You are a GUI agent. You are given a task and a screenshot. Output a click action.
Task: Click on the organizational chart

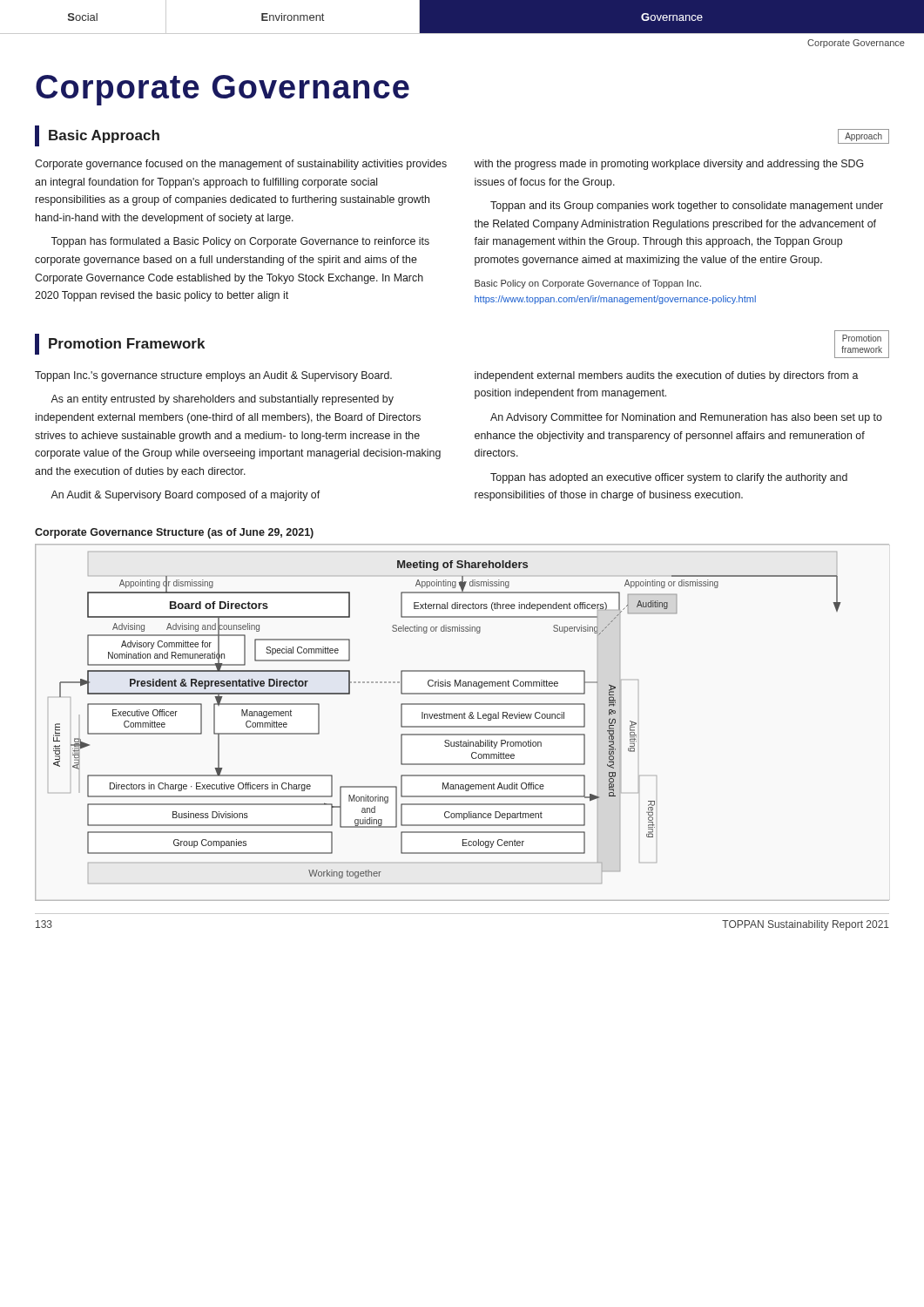(x=462, y=722)
